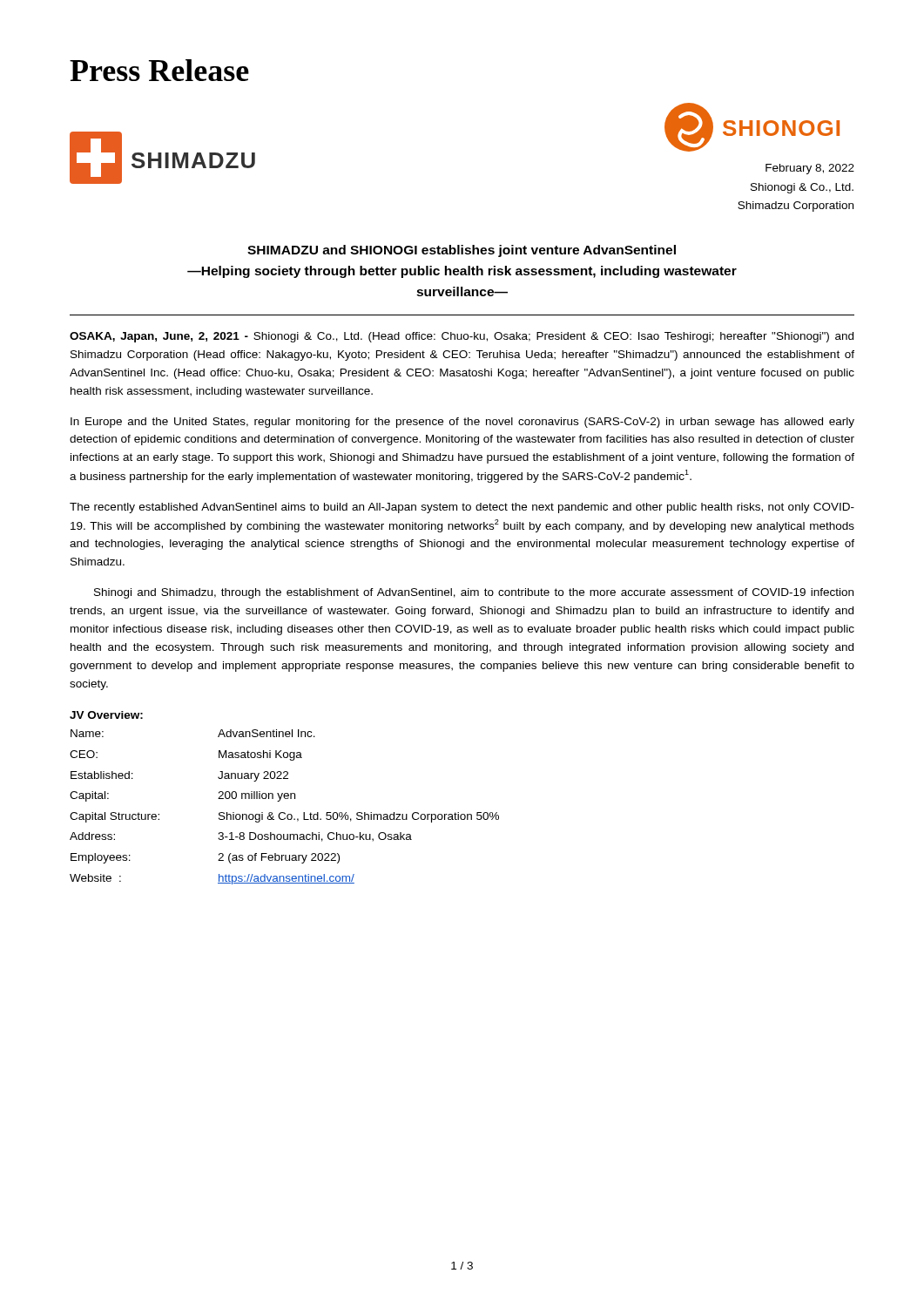Click on the text block that says "OSAKA, Japan, June,"
Screen dimensions: 1307x924
(462, 363)
